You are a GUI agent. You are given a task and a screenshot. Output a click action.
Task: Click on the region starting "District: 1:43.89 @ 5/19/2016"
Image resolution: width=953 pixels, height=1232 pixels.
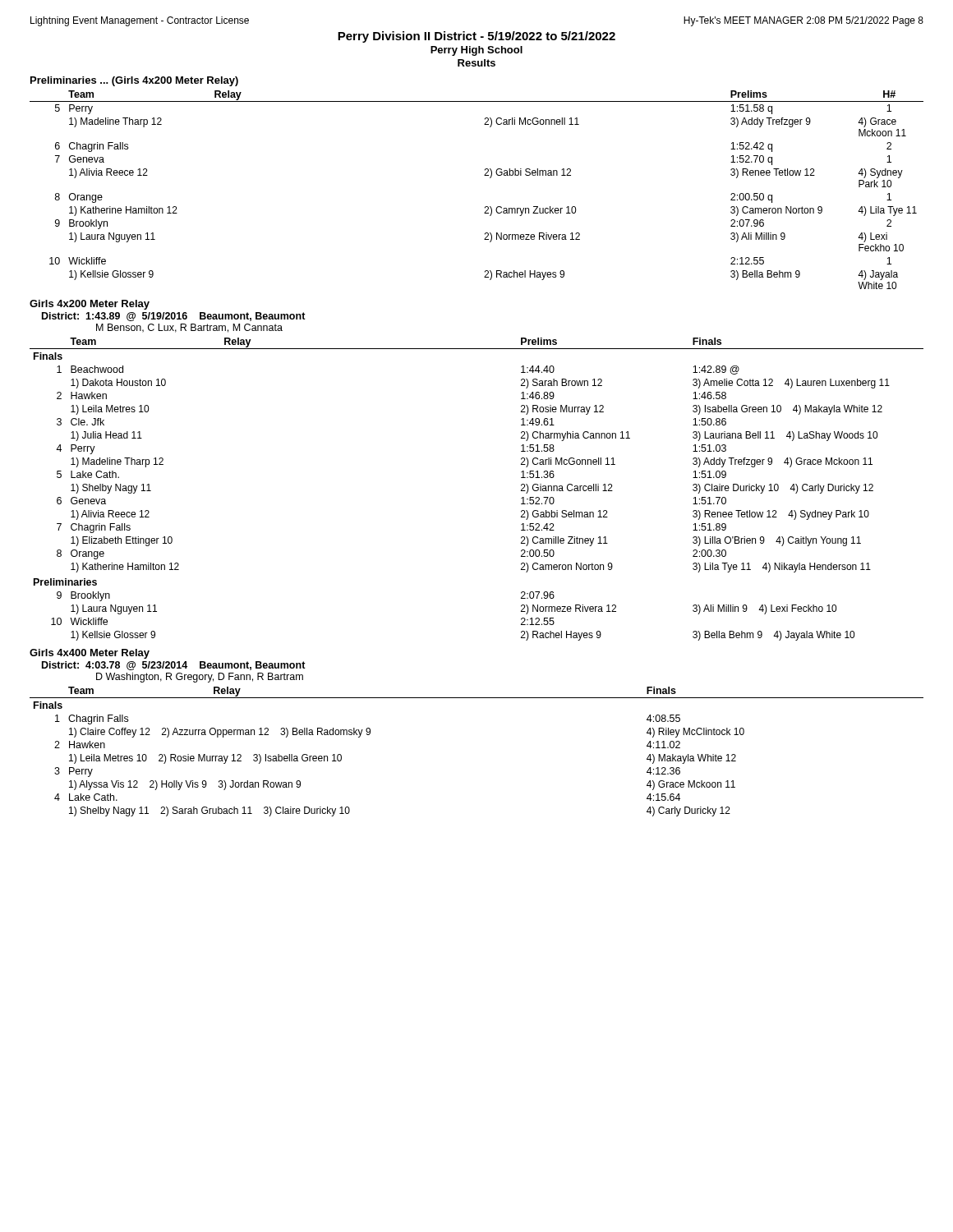click(x=167, y=316)
